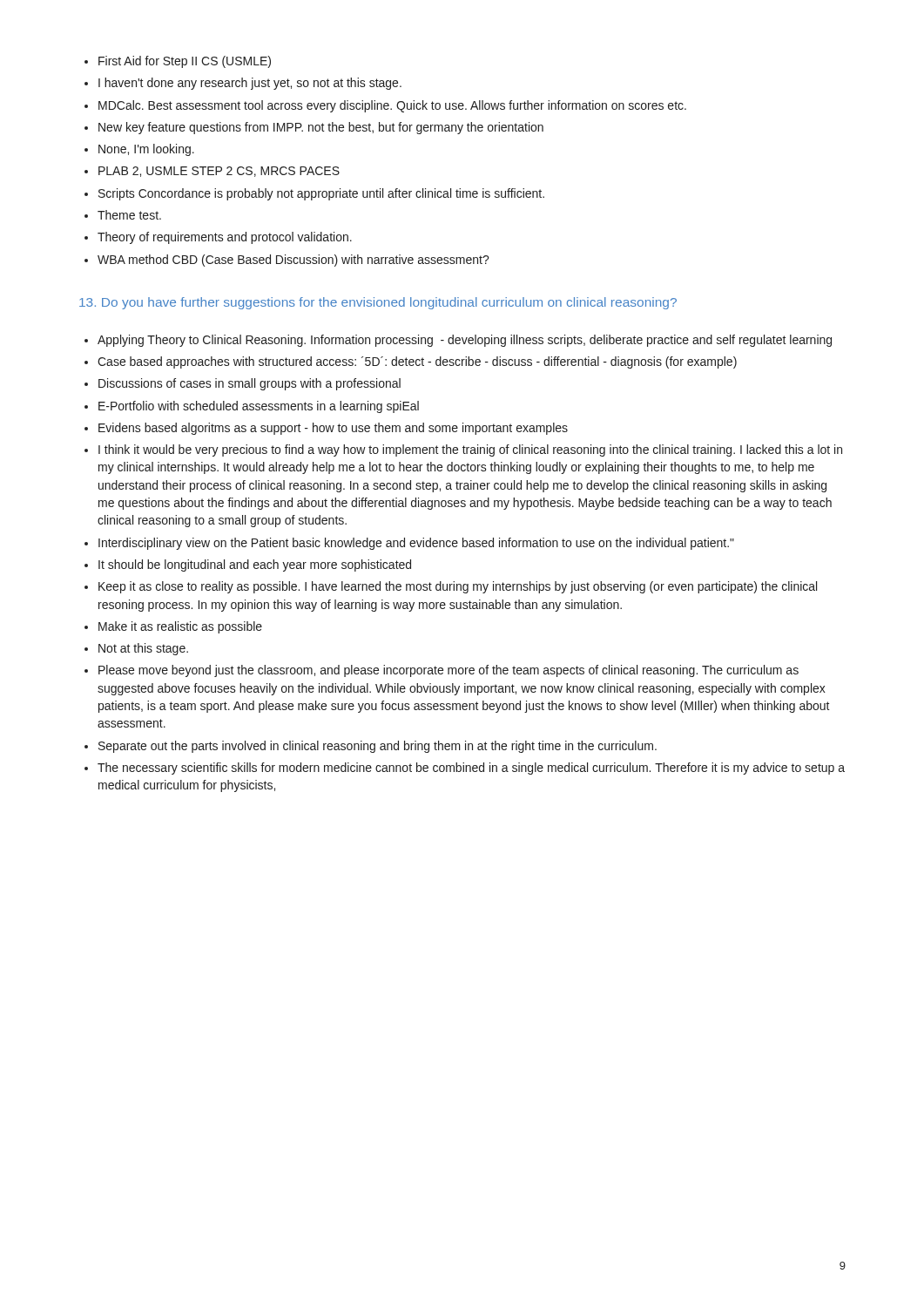This screenshot has height=1307, width=924.
Task: Click on the passage starting "Not at this stage."
Action: coord(143,649)
